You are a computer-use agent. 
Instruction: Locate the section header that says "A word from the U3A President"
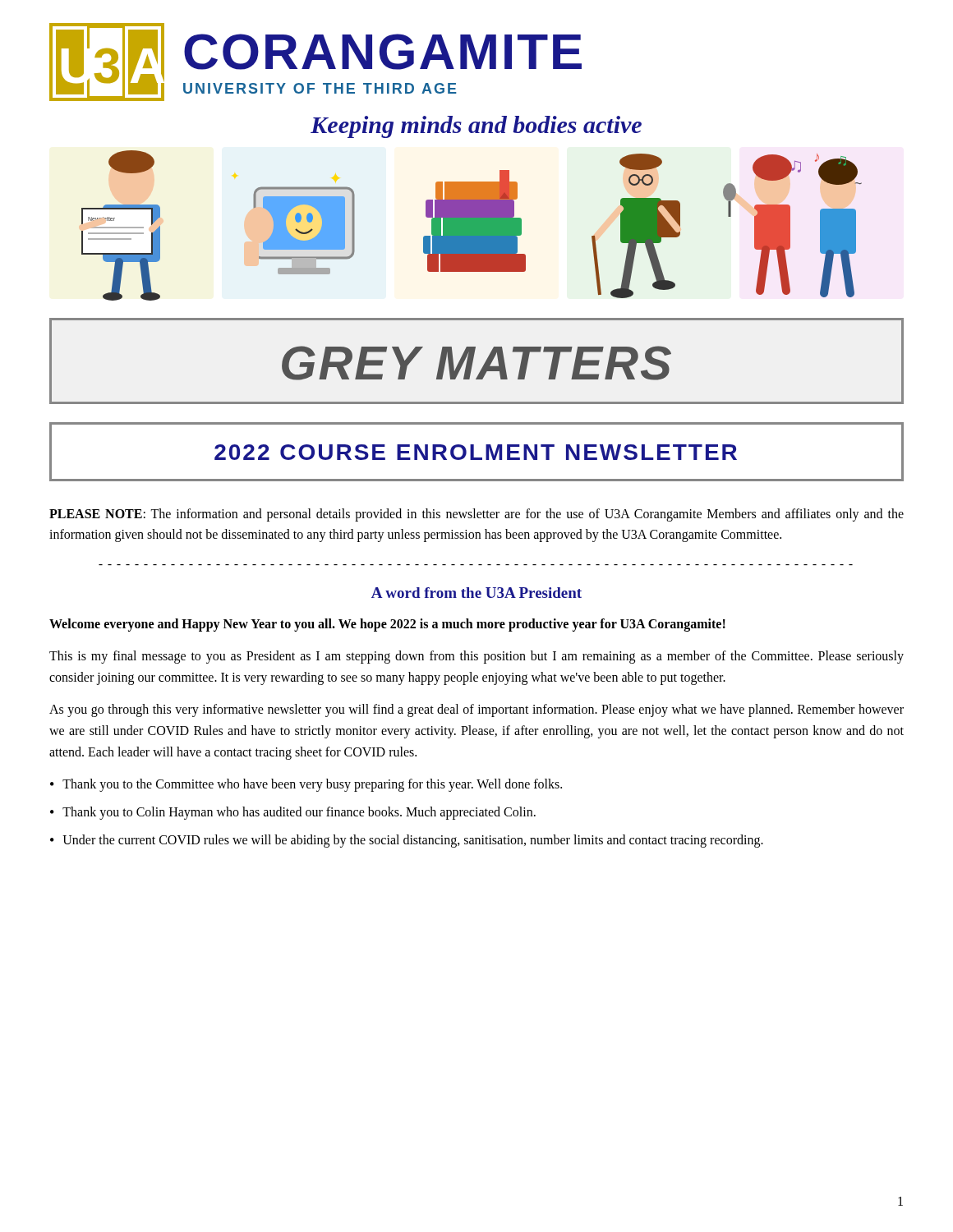pyautogui.click(x=476, y=592)
